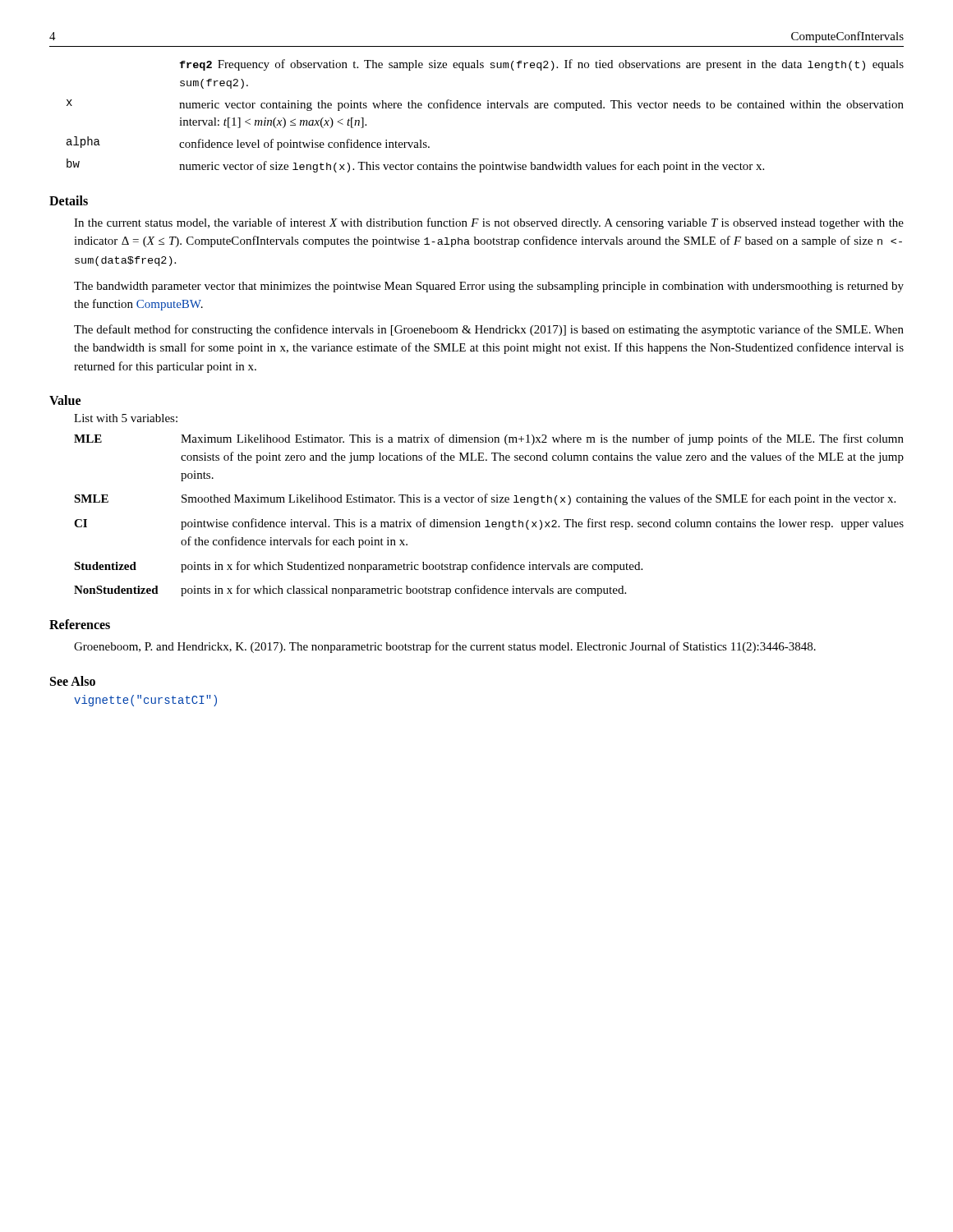
Task: Point to the block beginning "The default method for"
Action: (x=489, y=347)
